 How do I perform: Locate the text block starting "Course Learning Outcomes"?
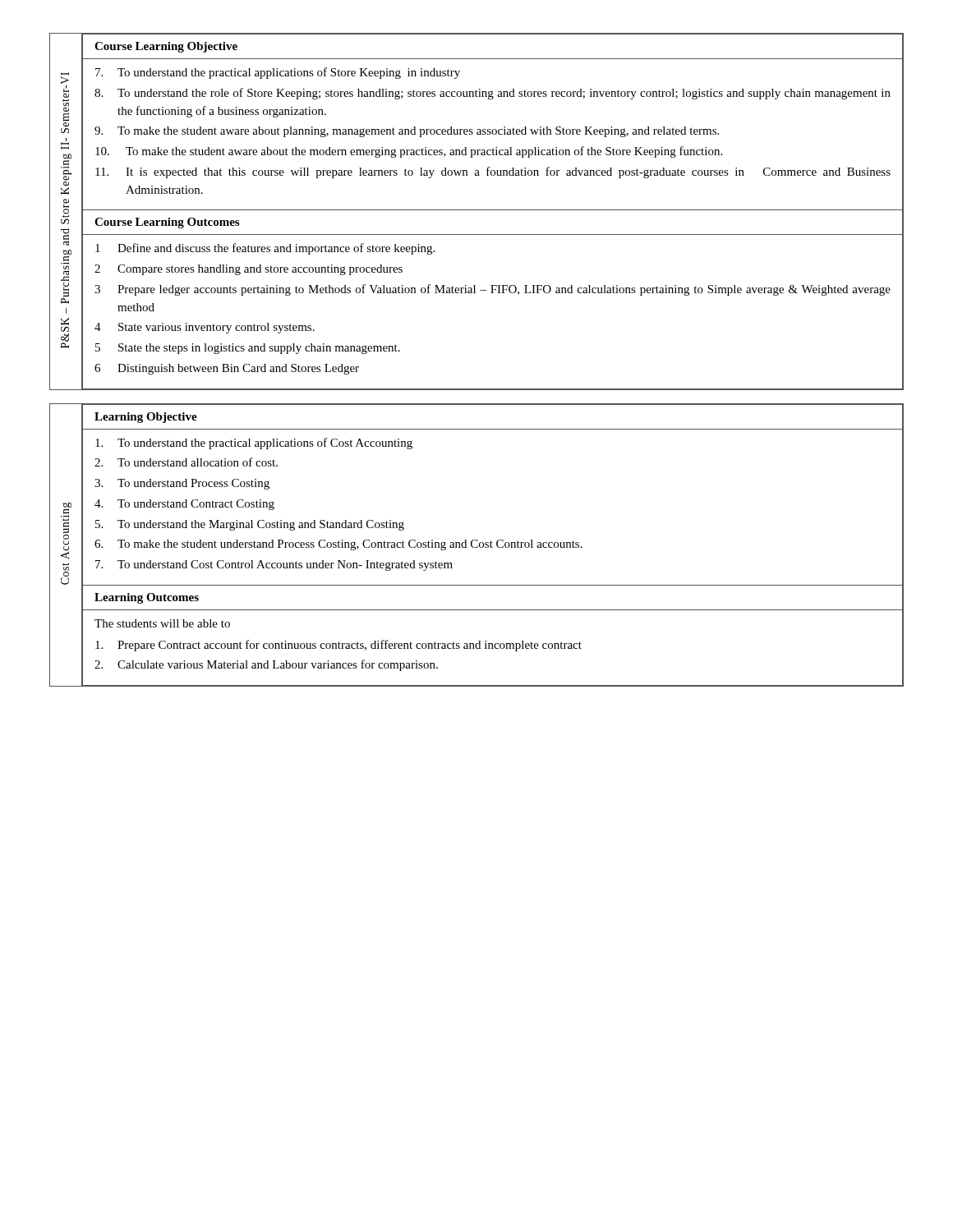(x=167, y=222)
